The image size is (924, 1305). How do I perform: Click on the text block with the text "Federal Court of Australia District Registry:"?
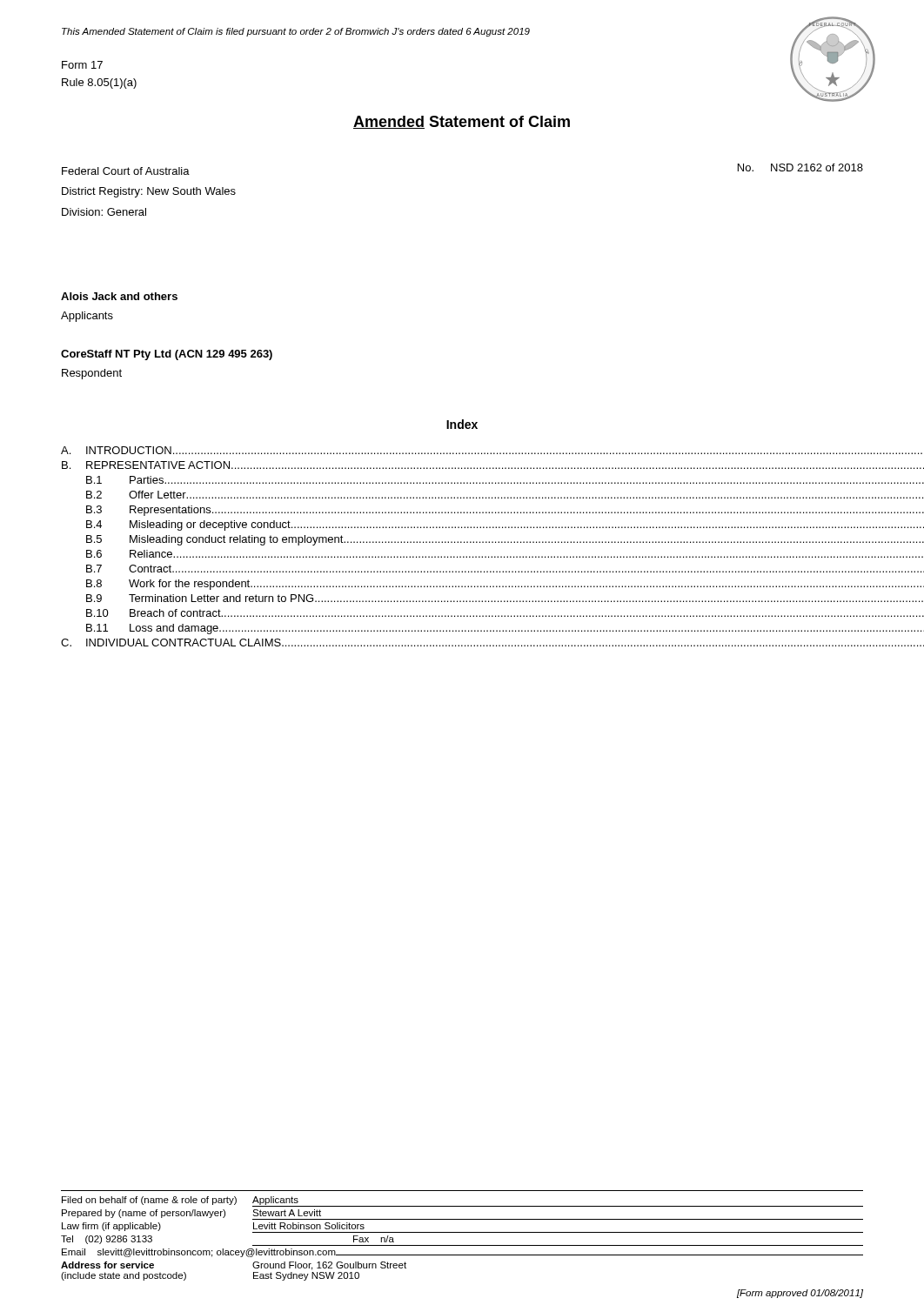(148, 191)
